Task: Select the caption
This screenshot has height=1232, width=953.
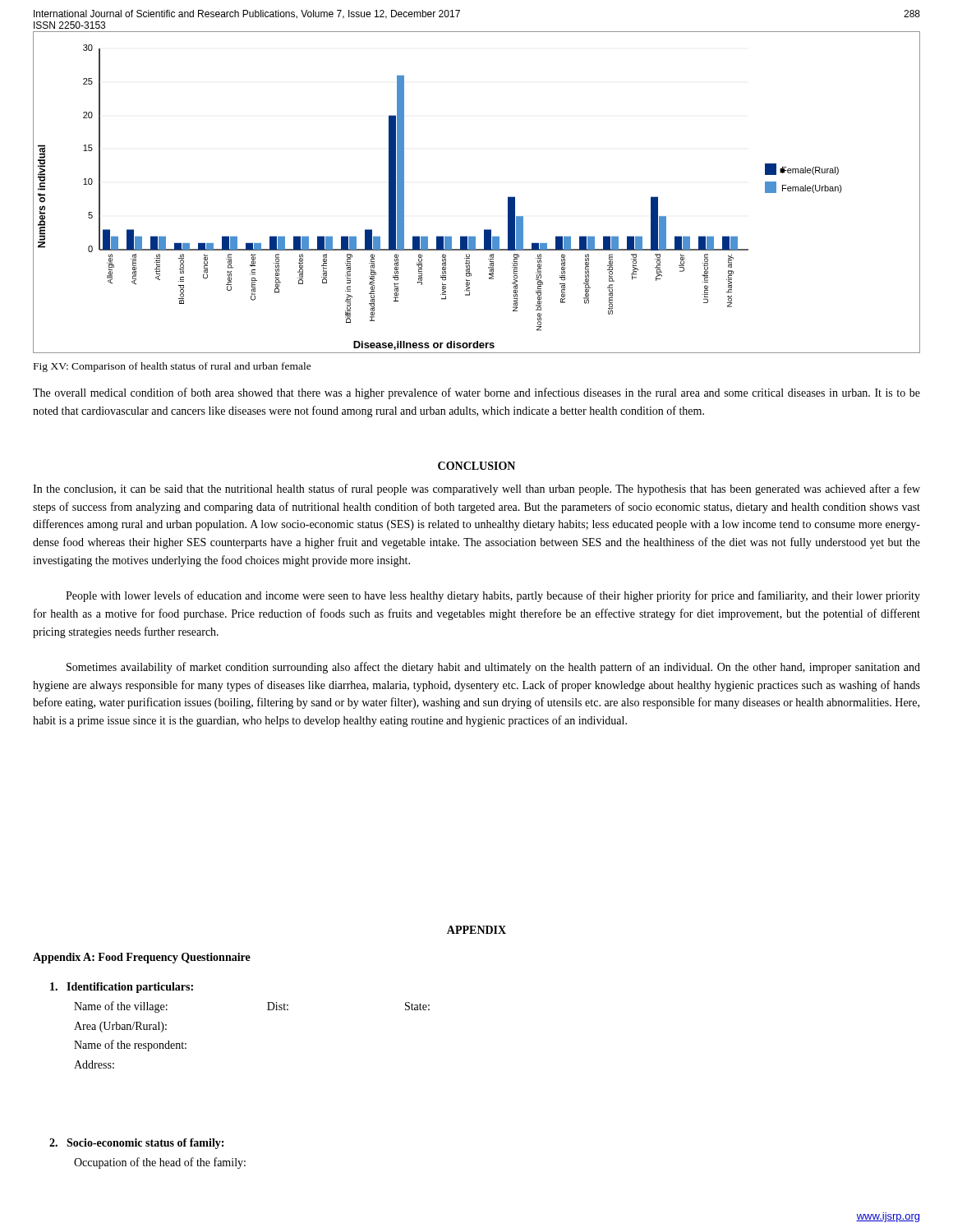Action: [172, 366]
